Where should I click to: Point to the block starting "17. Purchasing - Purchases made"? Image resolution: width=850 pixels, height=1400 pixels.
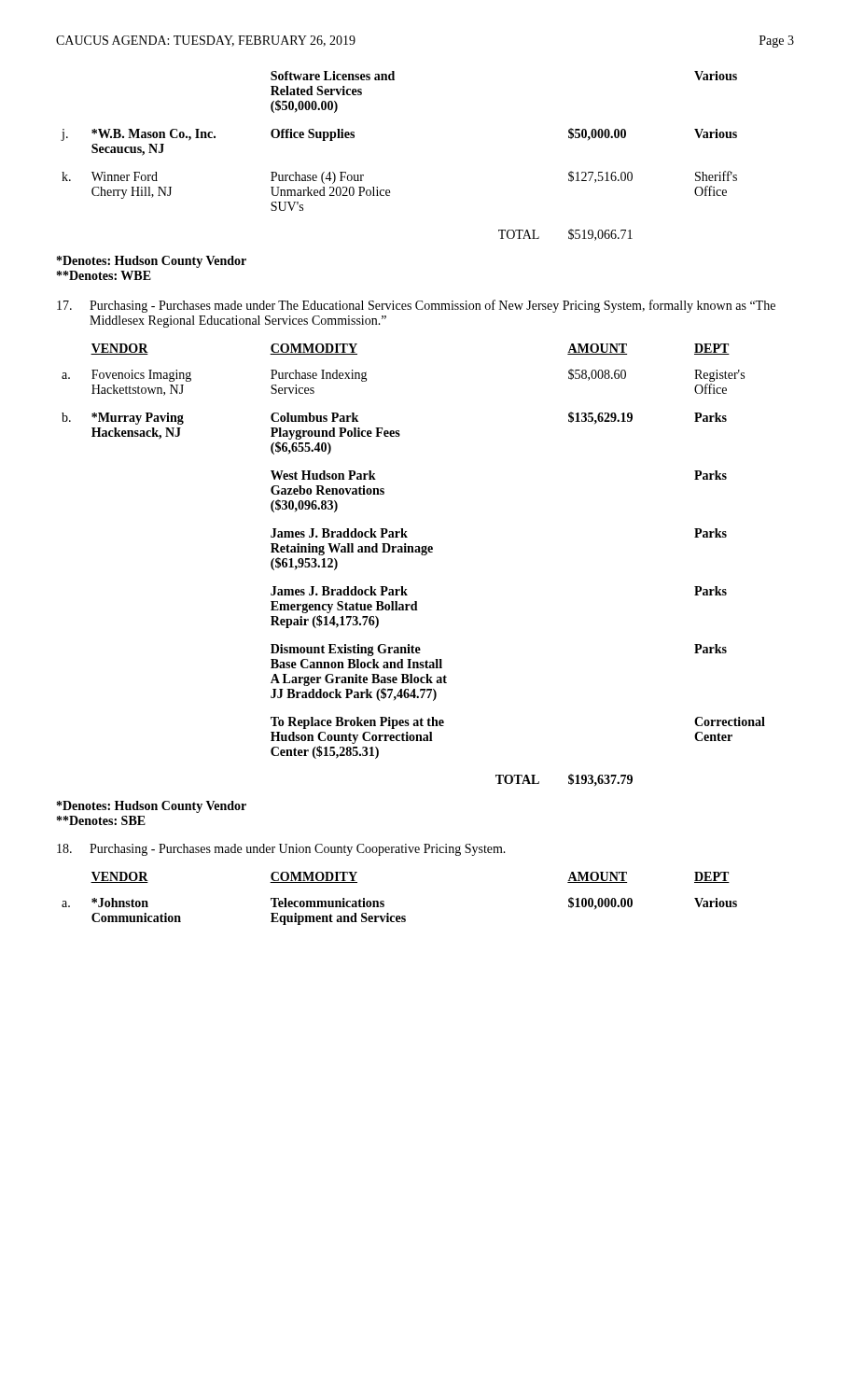[x=425, y=314]
